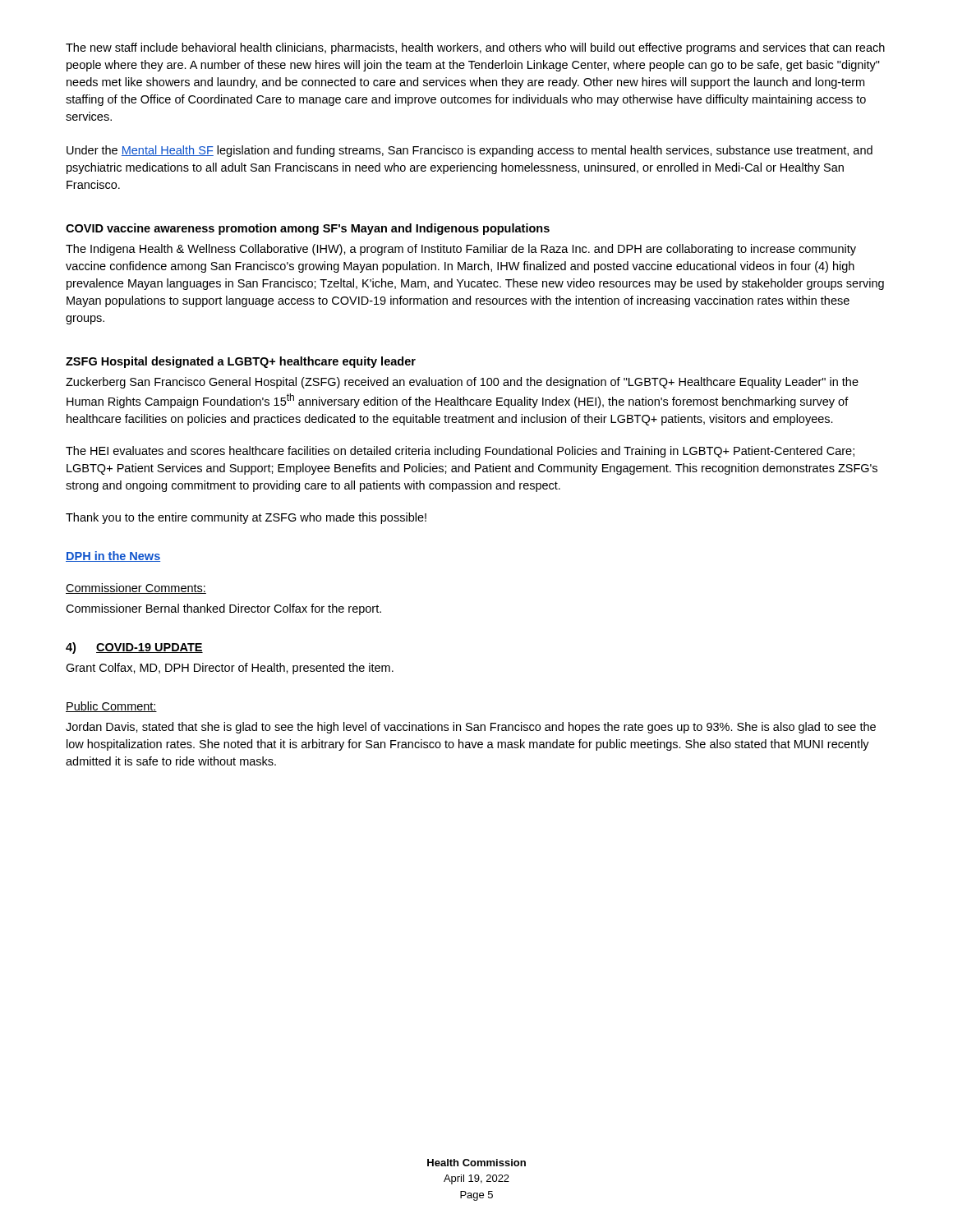Find "Commissioner Bernal thanked Director Colfax for the report." on this page

pyautogui.click(x=224, y=609)
